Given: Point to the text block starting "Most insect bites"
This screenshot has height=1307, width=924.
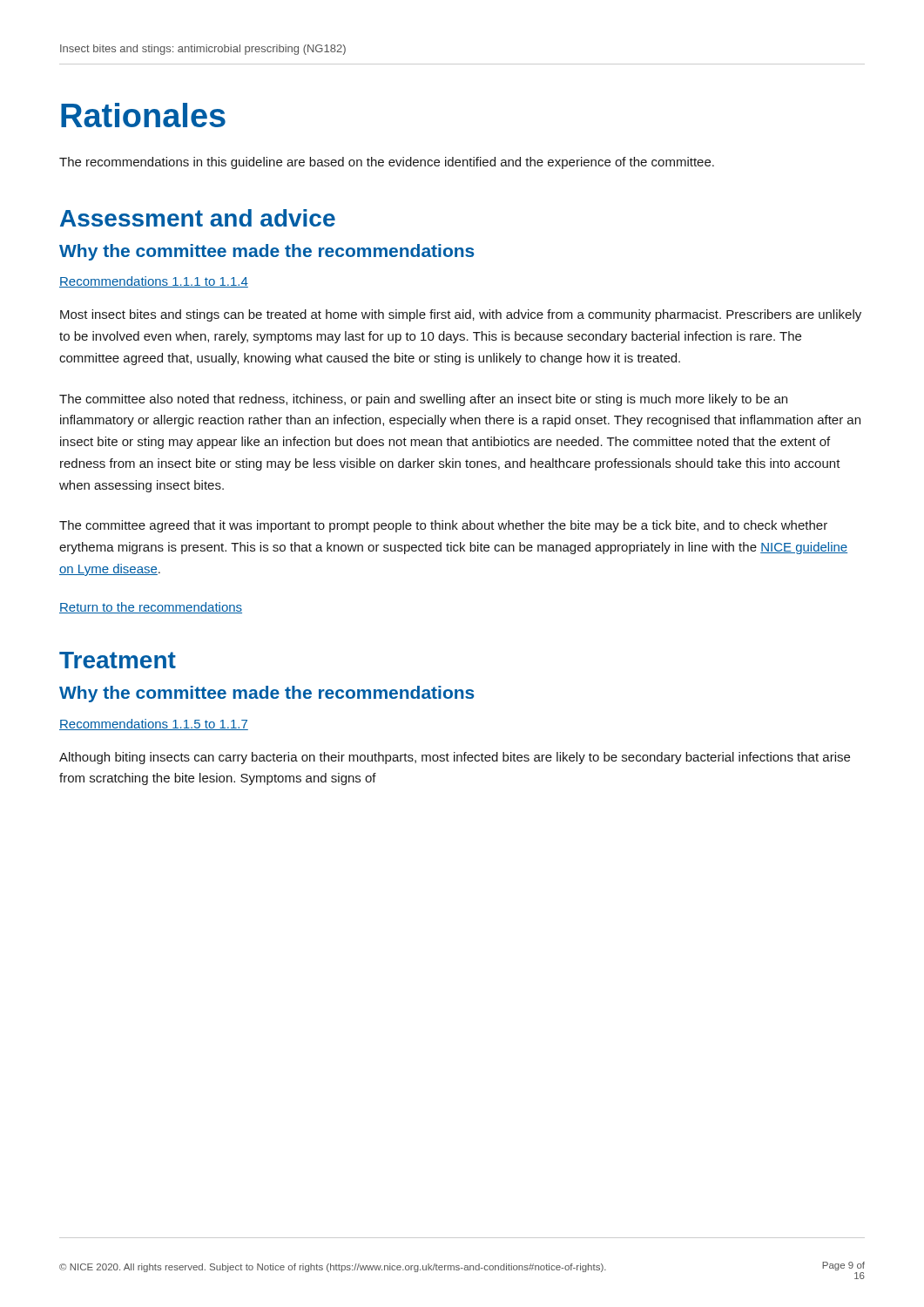Looking at the screenshot, I should tap(460, 336).
